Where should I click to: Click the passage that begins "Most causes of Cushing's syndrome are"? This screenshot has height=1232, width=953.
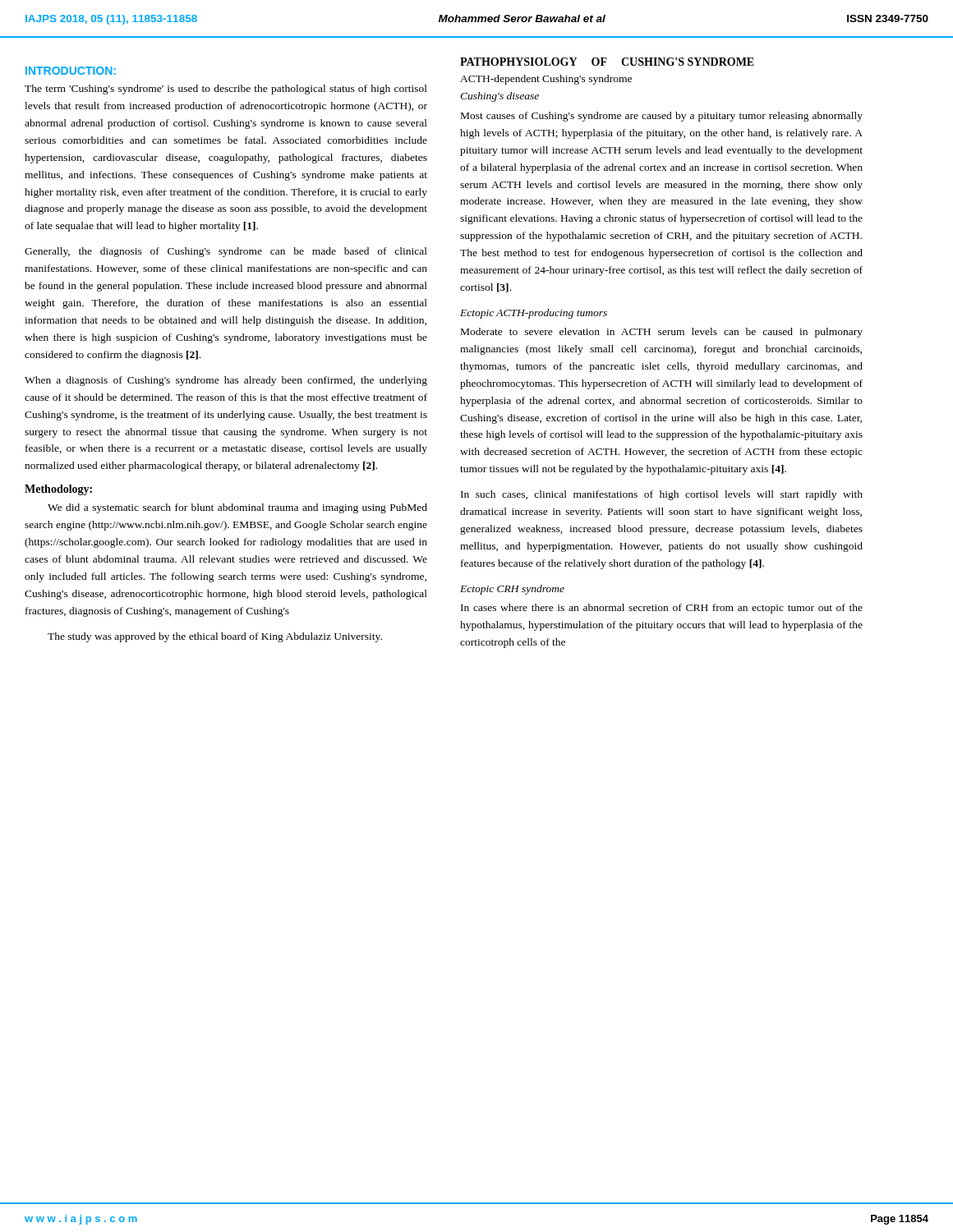(x=661, y=202)
